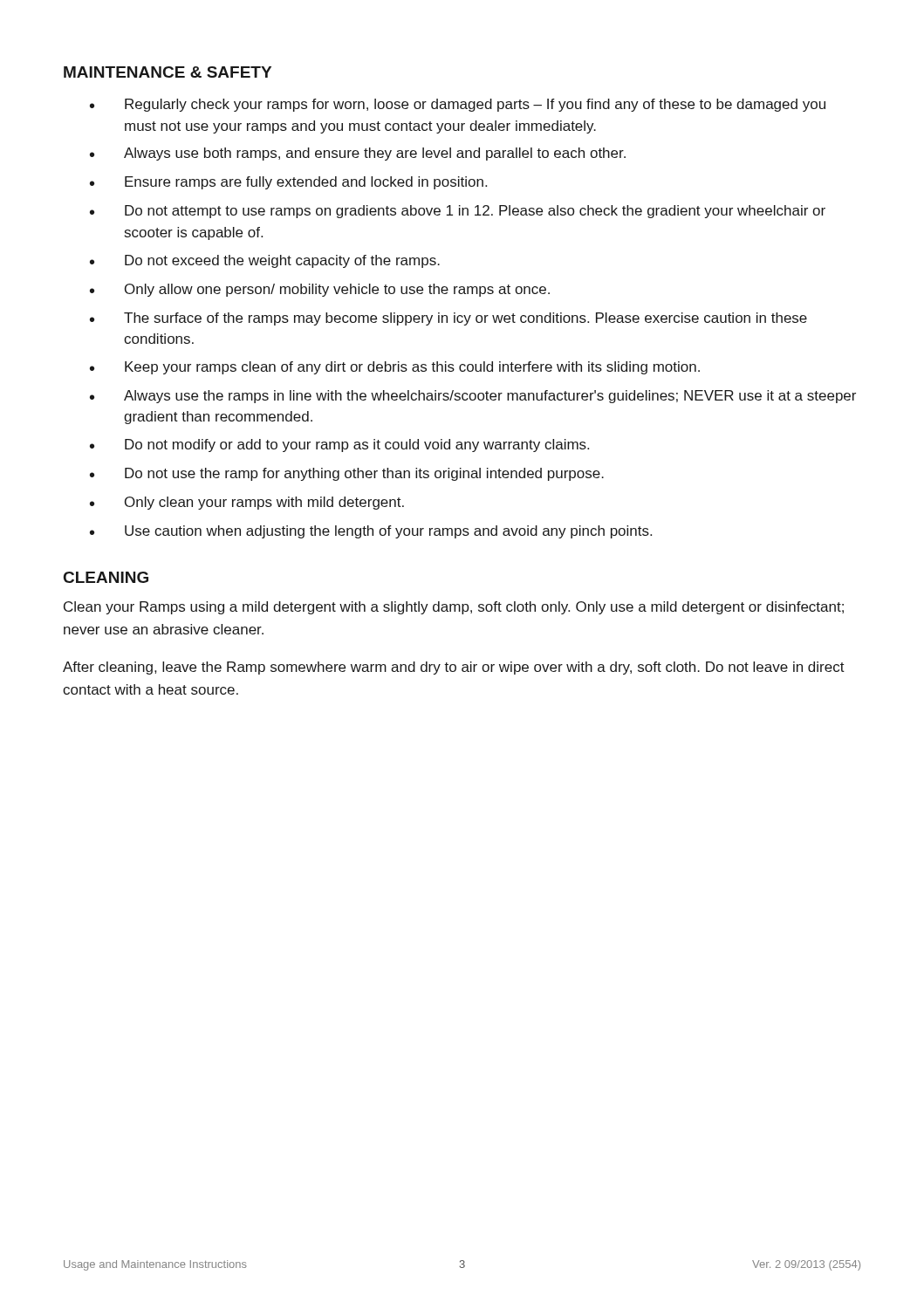Point to the text block starting "• Always use both ramps, and"

(475, 155)
